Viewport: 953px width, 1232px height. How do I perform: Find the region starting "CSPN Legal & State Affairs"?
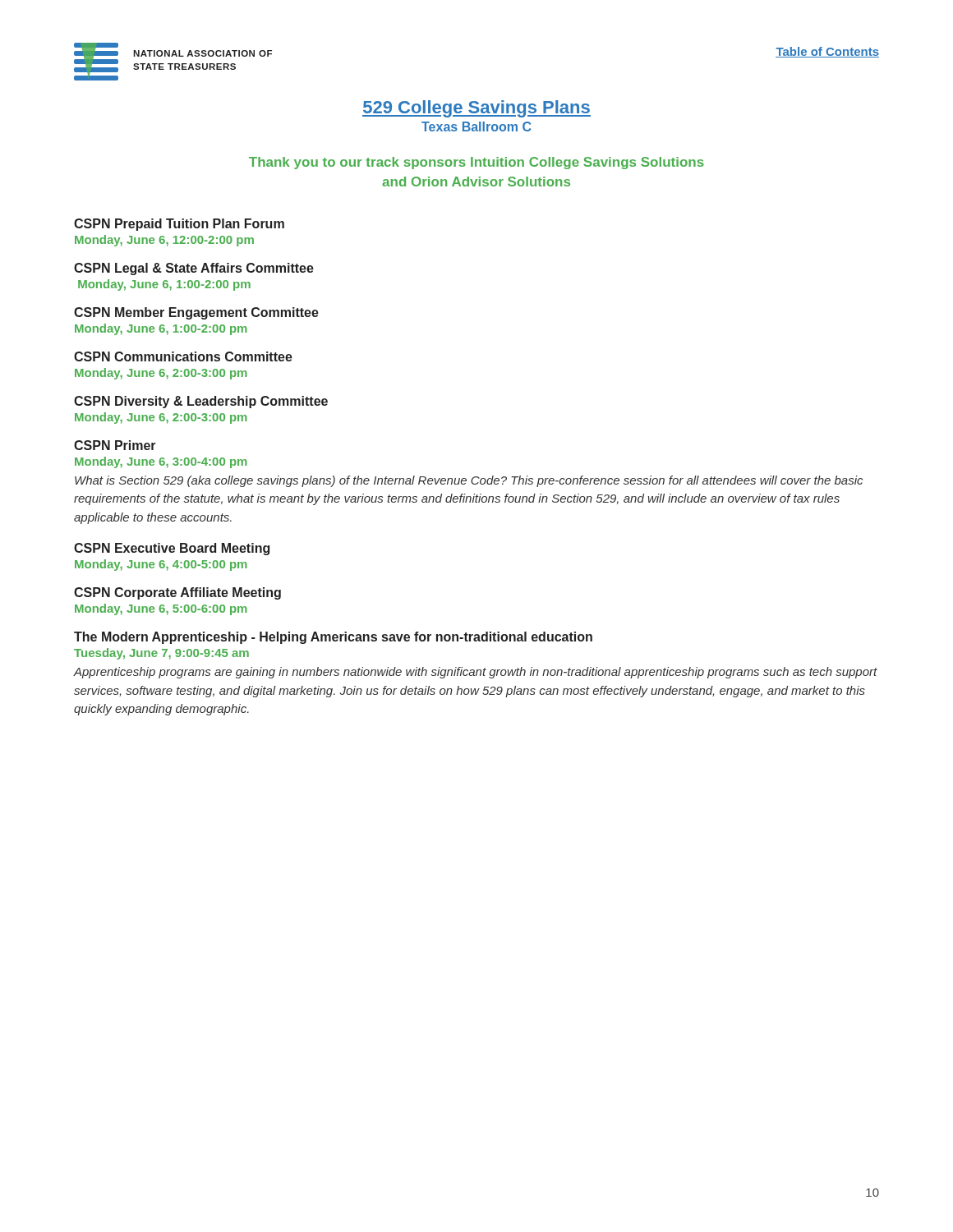pyautogui.click(x=194, y=269)
